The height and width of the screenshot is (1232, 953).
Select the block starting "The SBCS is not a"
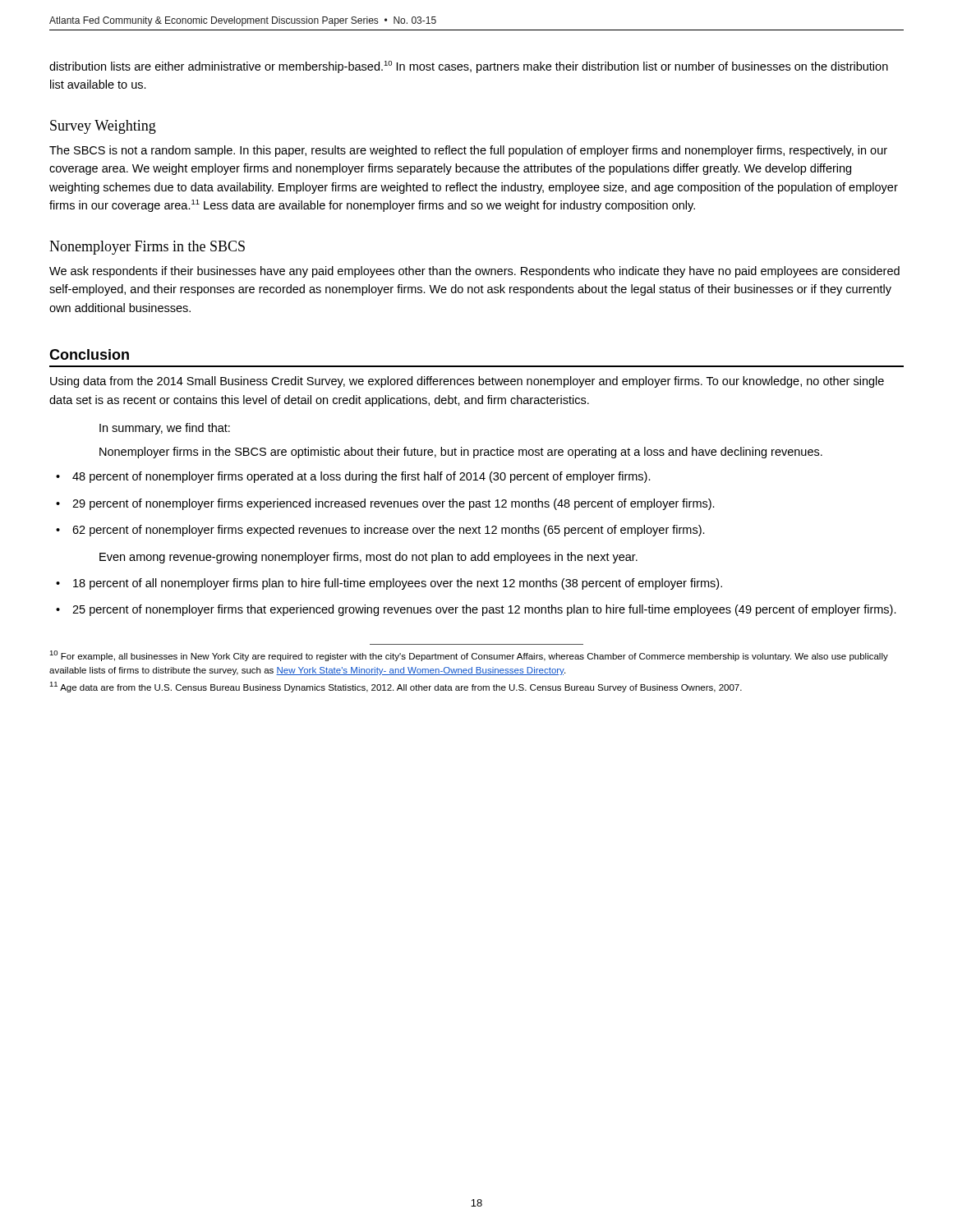click(x=473, y=178)
